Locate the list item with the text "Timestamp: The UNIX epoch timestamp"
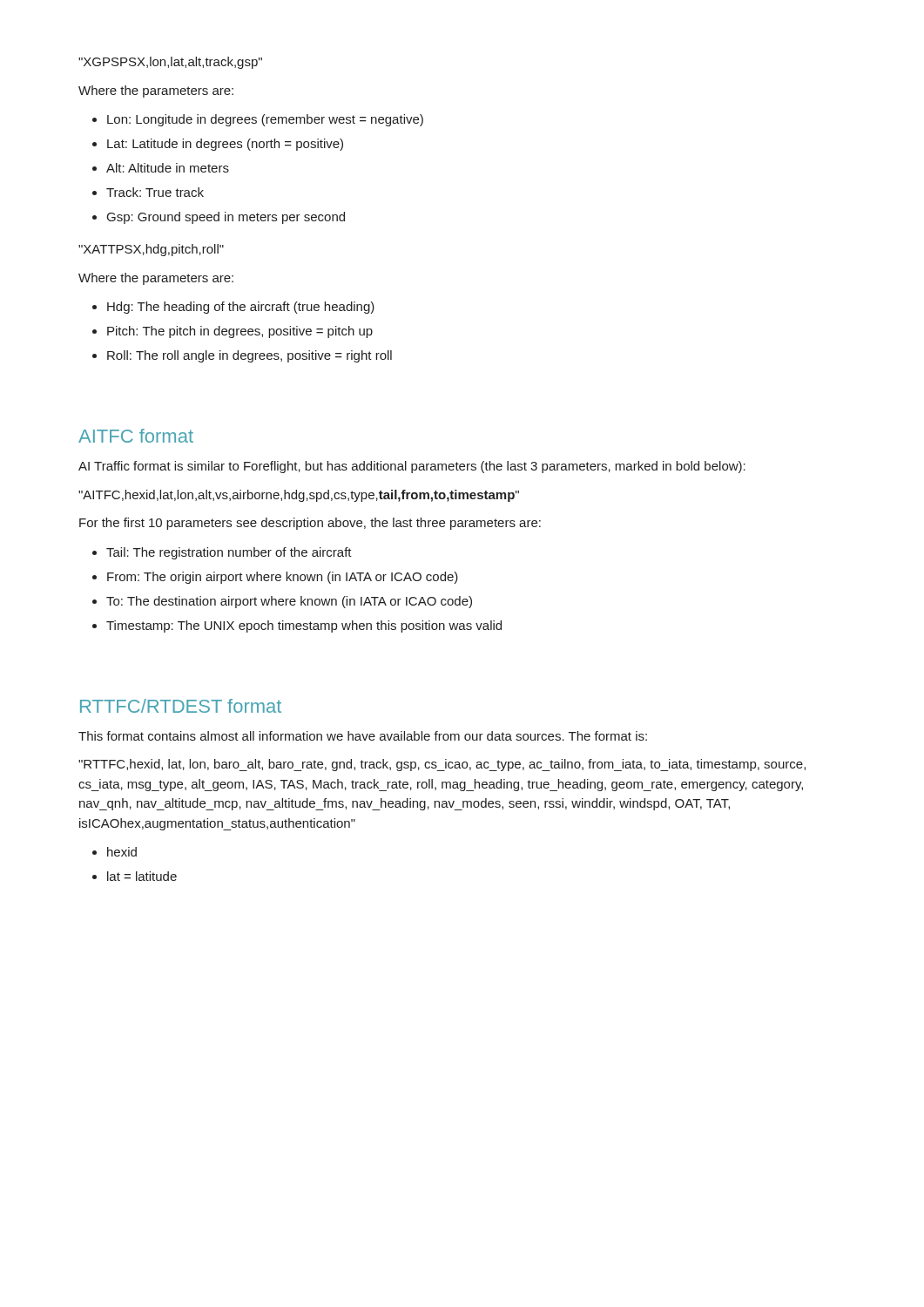 pos(304,625)
